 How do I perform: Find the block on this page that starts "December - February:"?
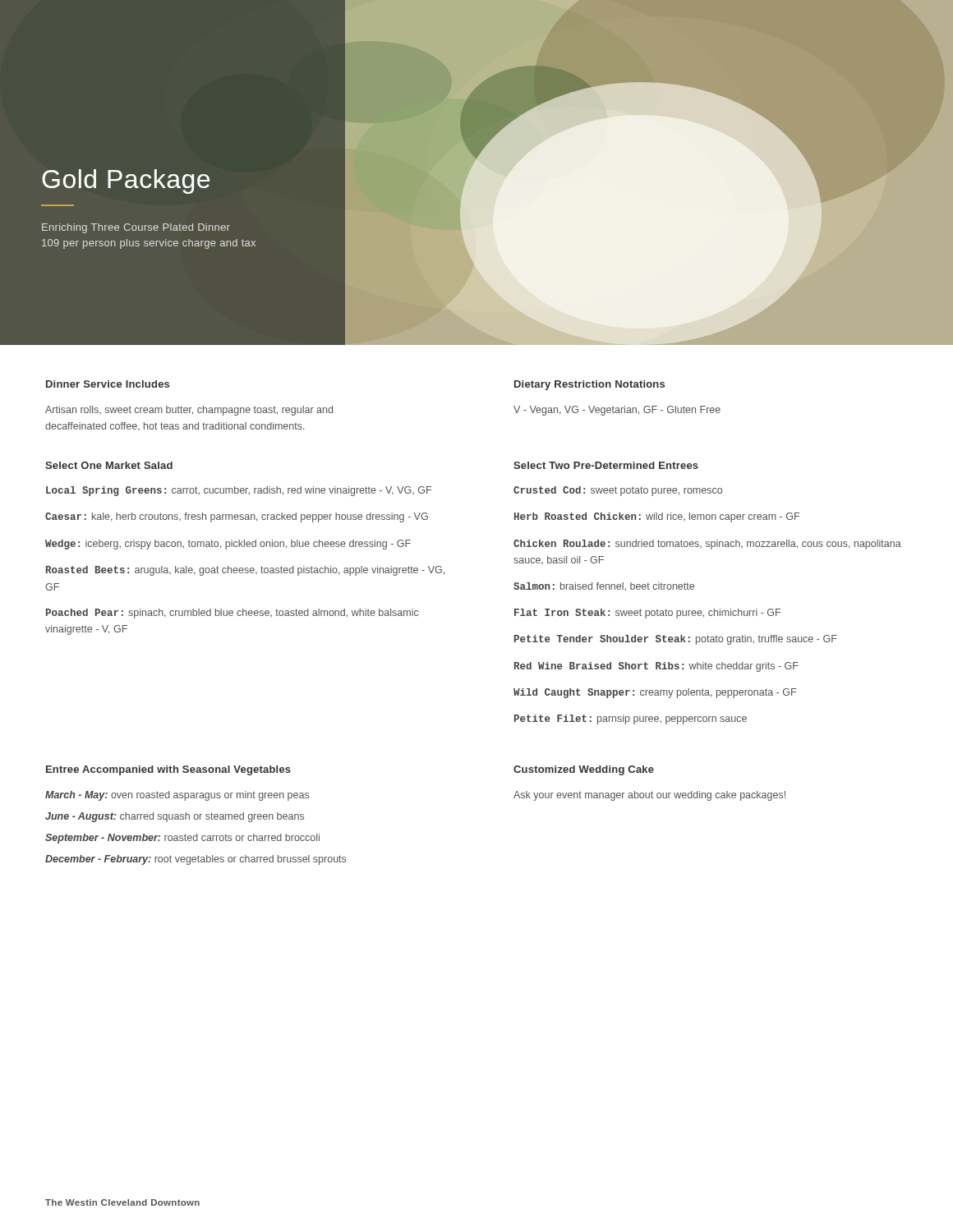(x=196, y=859)
